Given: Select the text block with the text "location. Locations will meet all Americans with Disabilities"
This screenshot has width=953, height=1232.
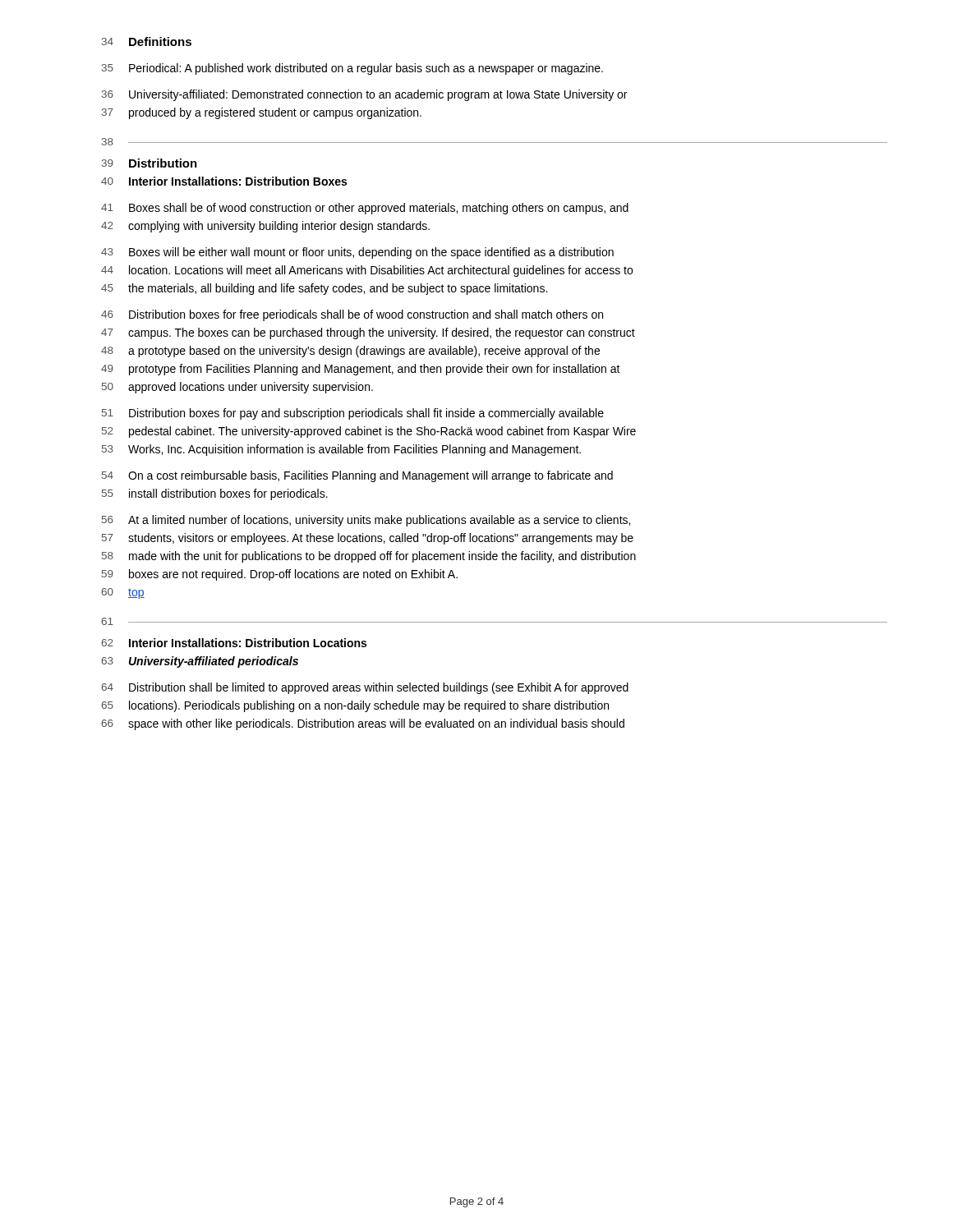Looking at the screenshot, I should tap(381, 270).
